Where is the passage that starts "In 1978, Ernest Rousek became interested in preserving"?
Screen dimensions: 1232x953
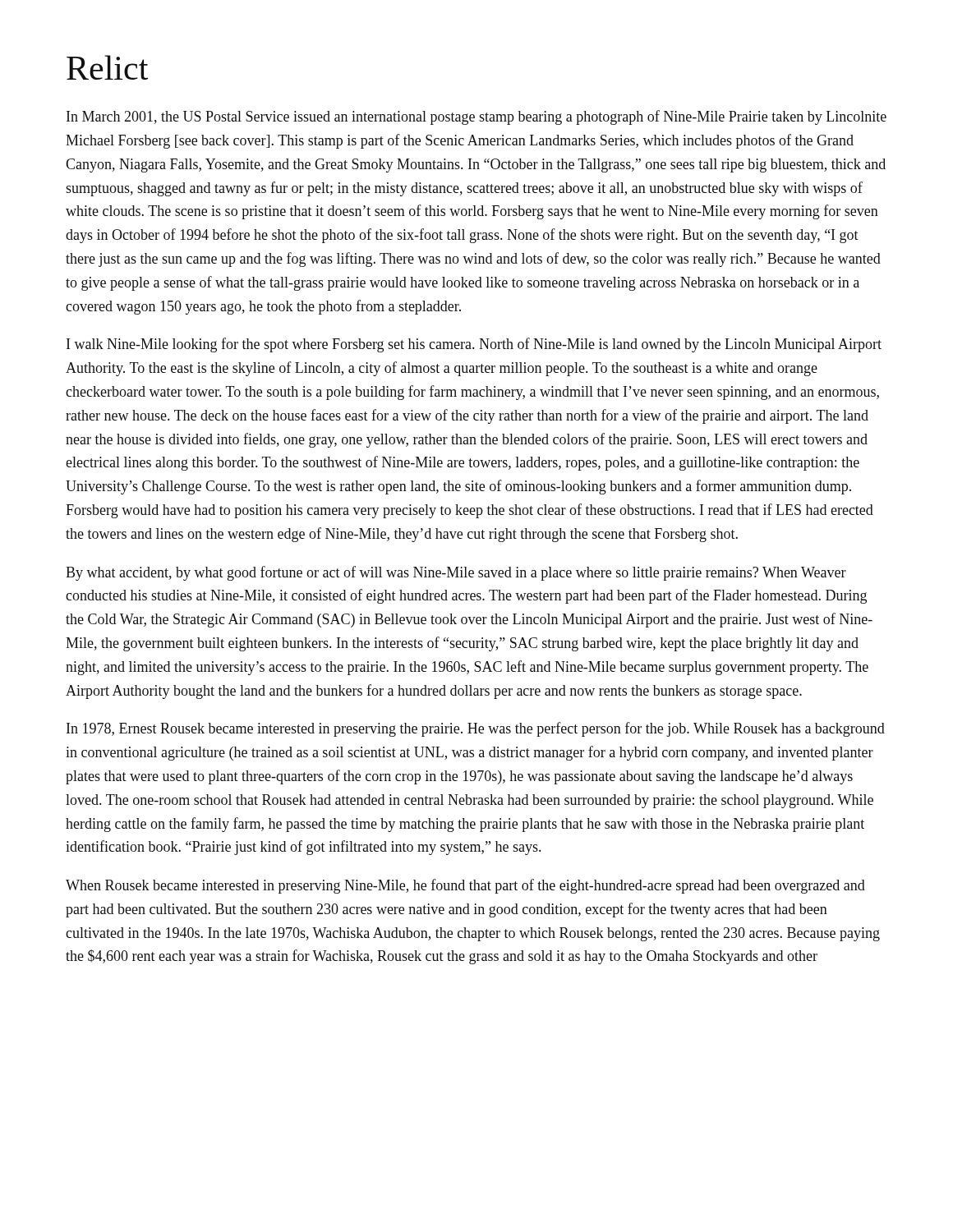click(x=476, y=788)
